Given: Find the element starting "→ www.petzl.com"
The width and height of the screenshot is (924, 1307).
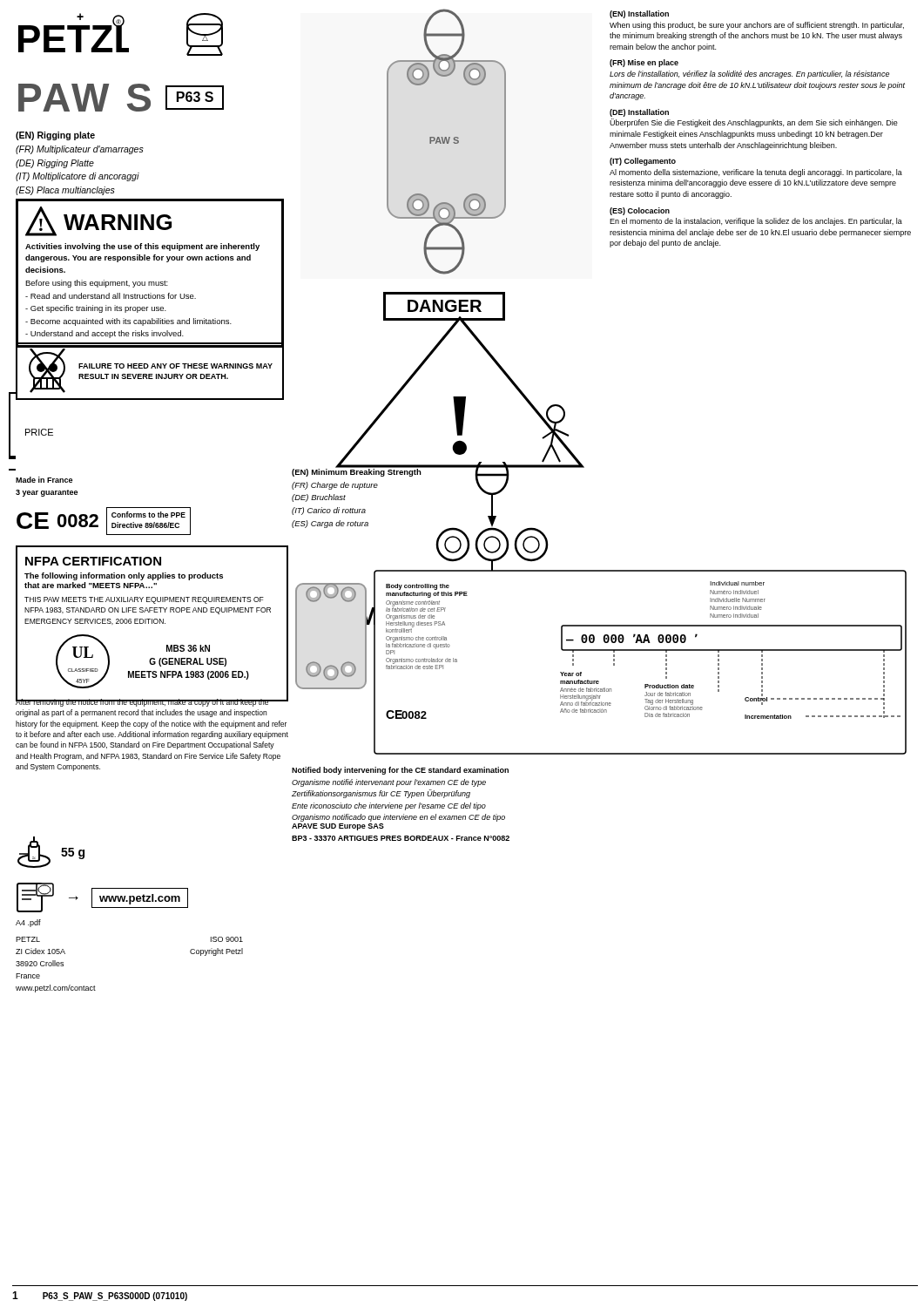Looking at the screenshot, I should pyautogui.click(x=102, y=898).
